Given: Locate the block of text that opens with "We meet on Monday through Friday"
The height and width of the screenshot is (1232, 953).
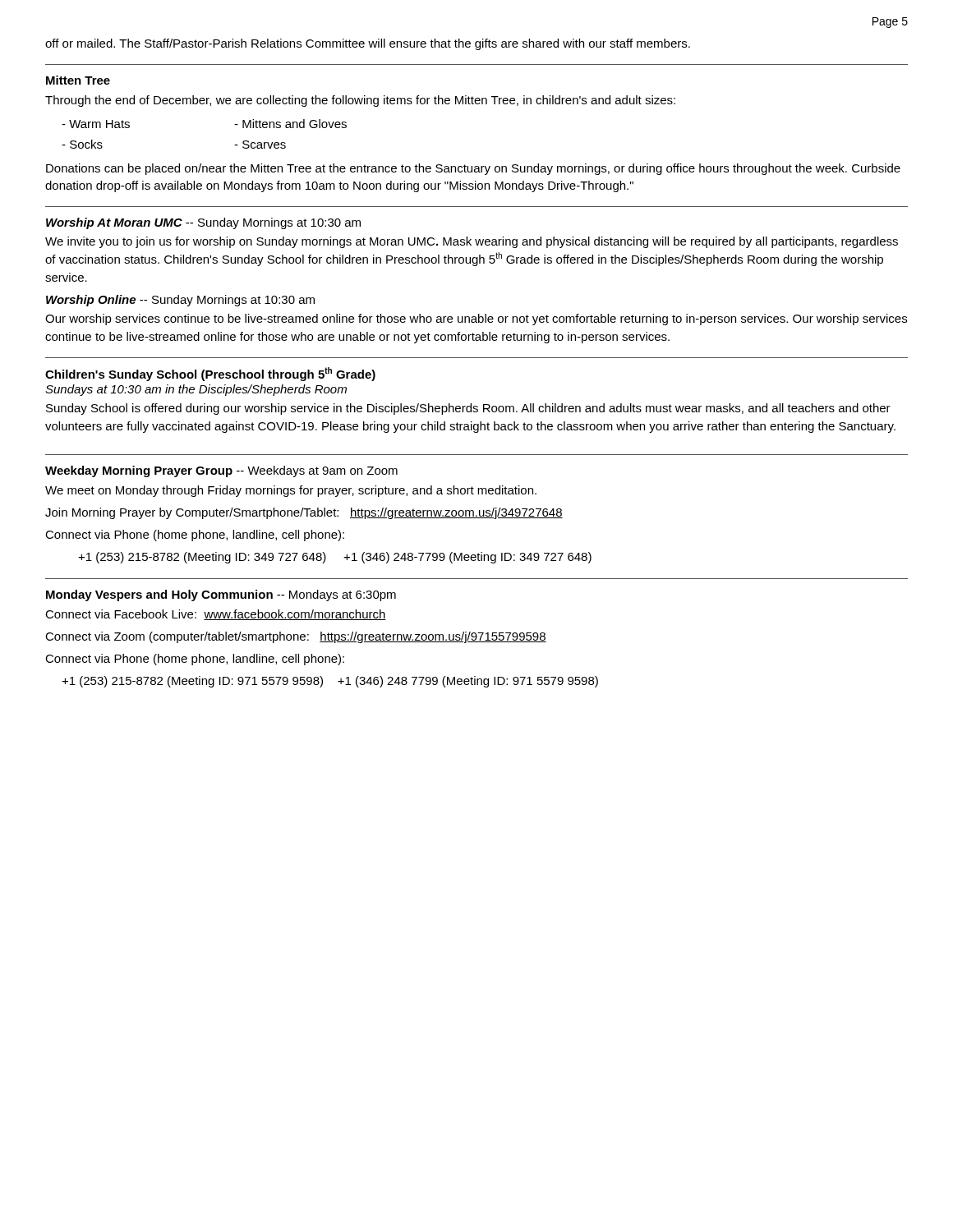Looking at the screenshot, I should point(291,490).
